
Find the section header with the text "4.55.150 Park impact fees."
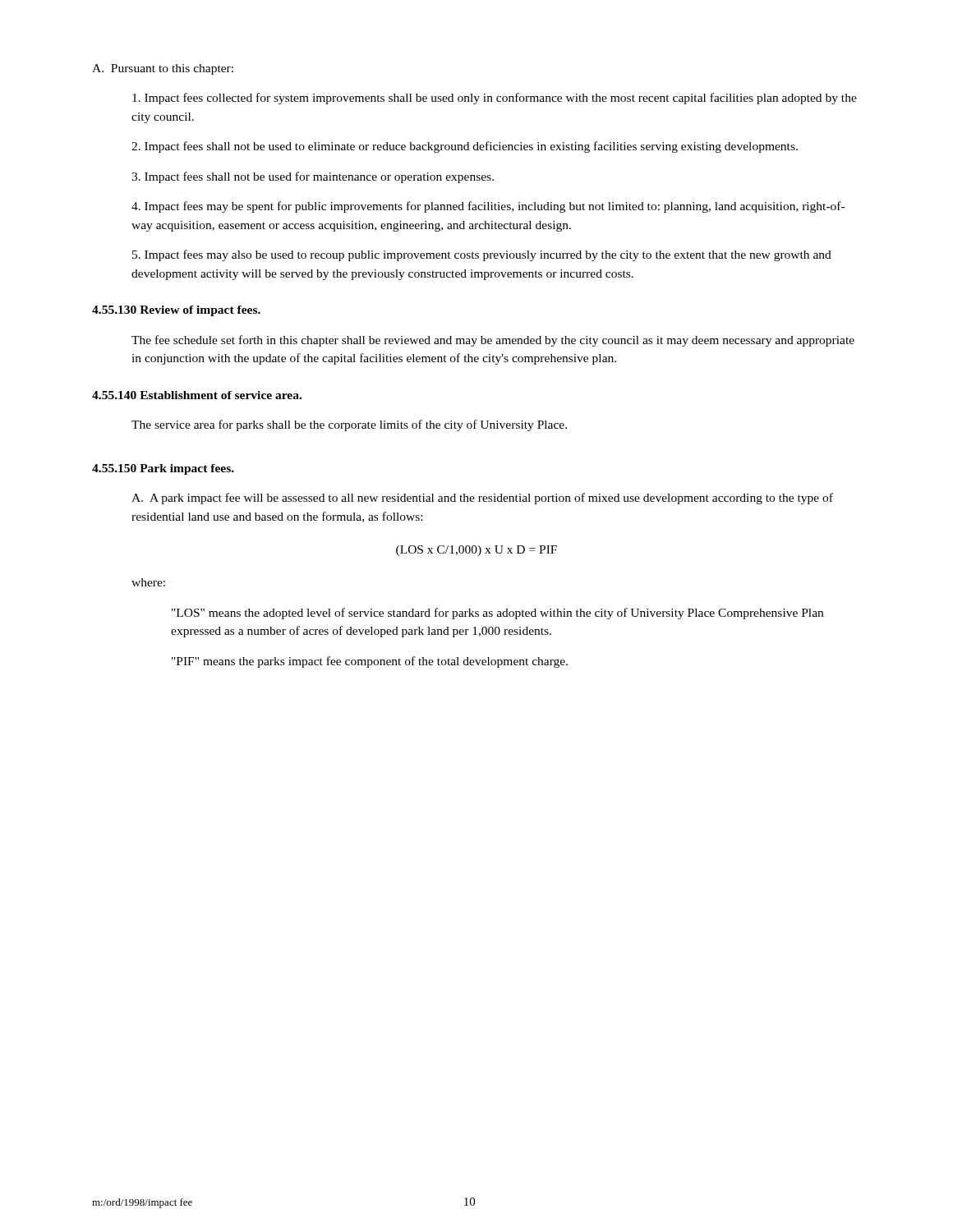pos(163,467)
